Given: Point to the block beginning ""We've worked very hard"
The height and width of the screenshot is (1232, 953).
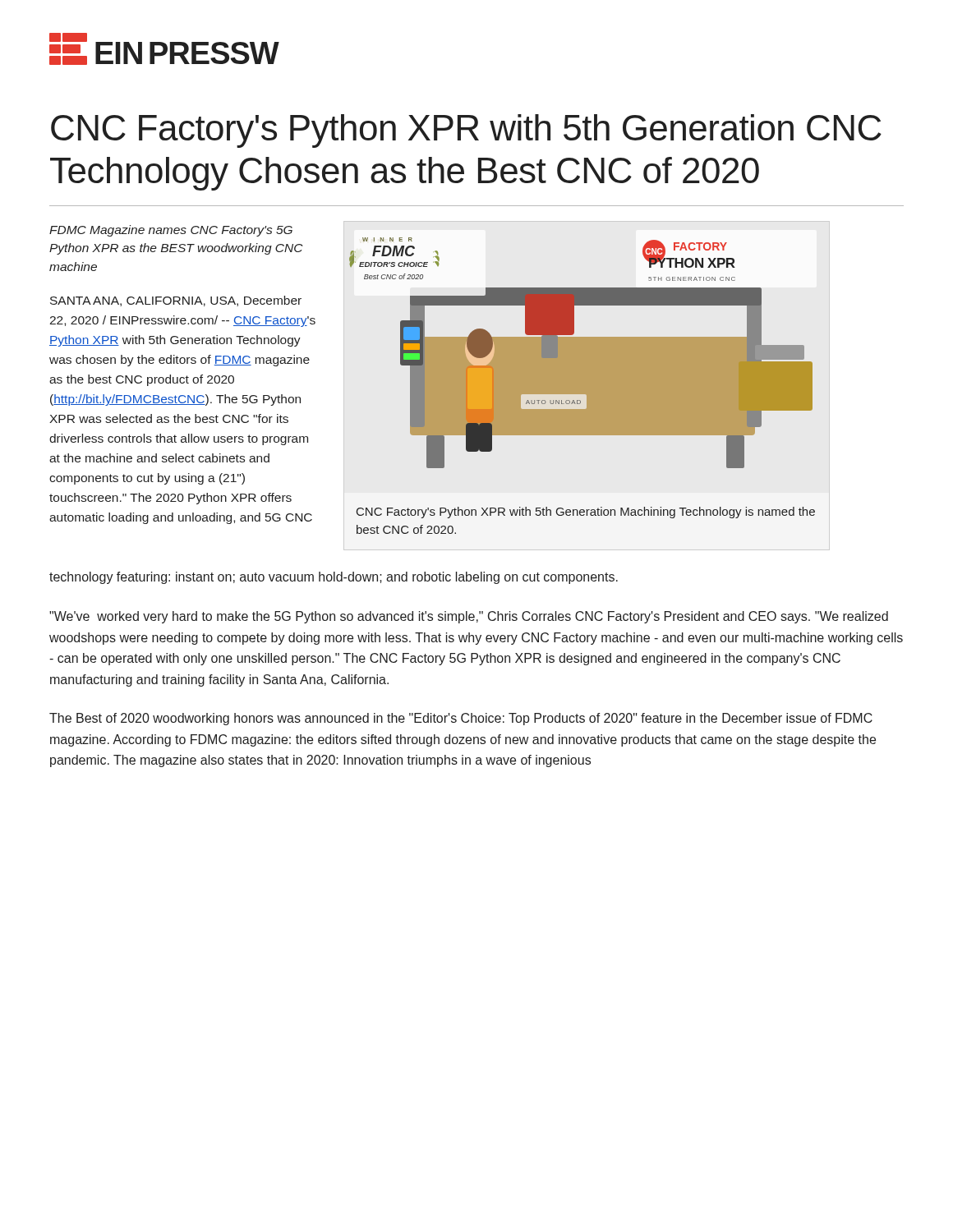Looking at the screenshot, I should coord(476,648).
